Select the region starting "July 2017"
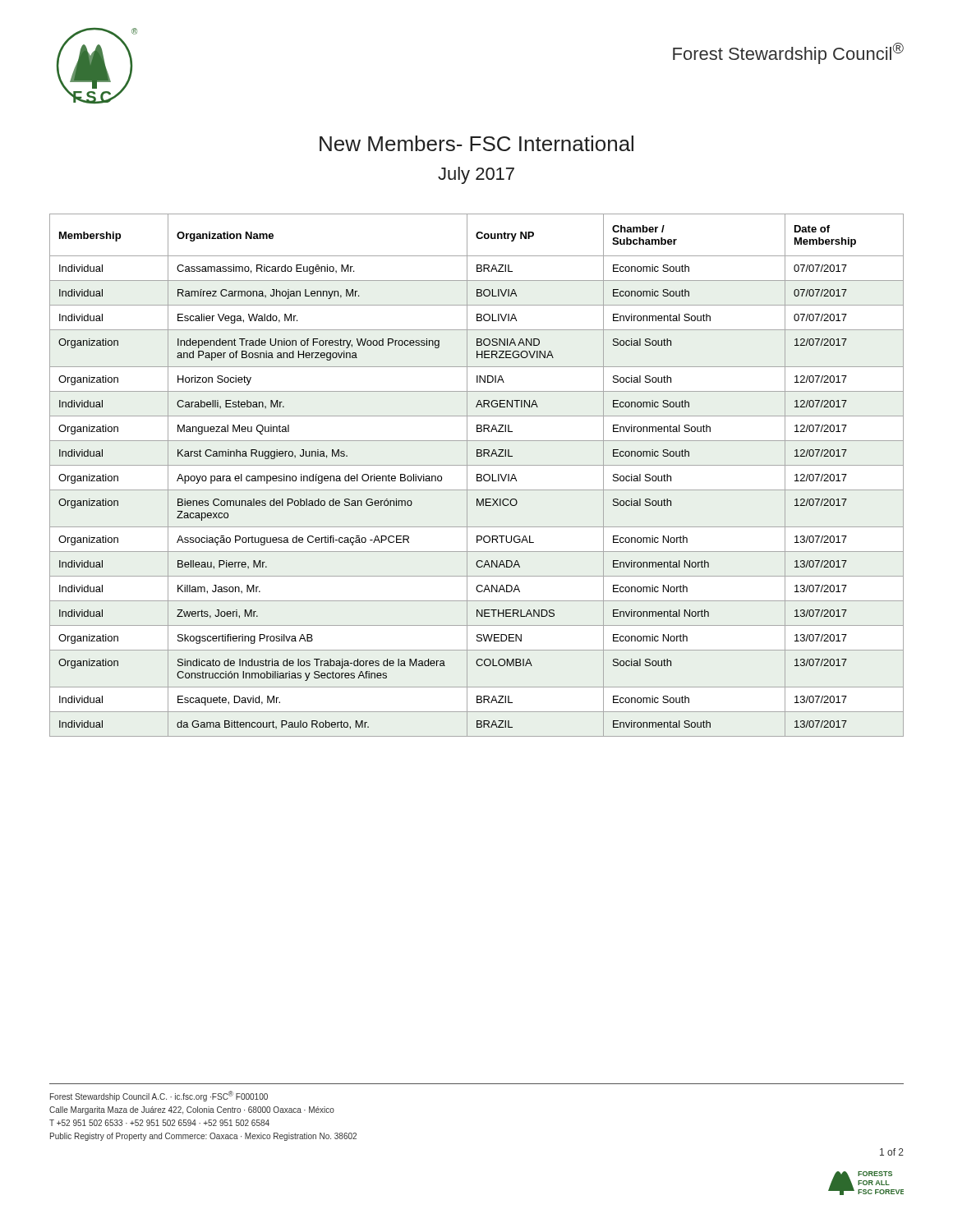Image resolution: width=953 pixels, height=1232 pixels. [476, 174]
